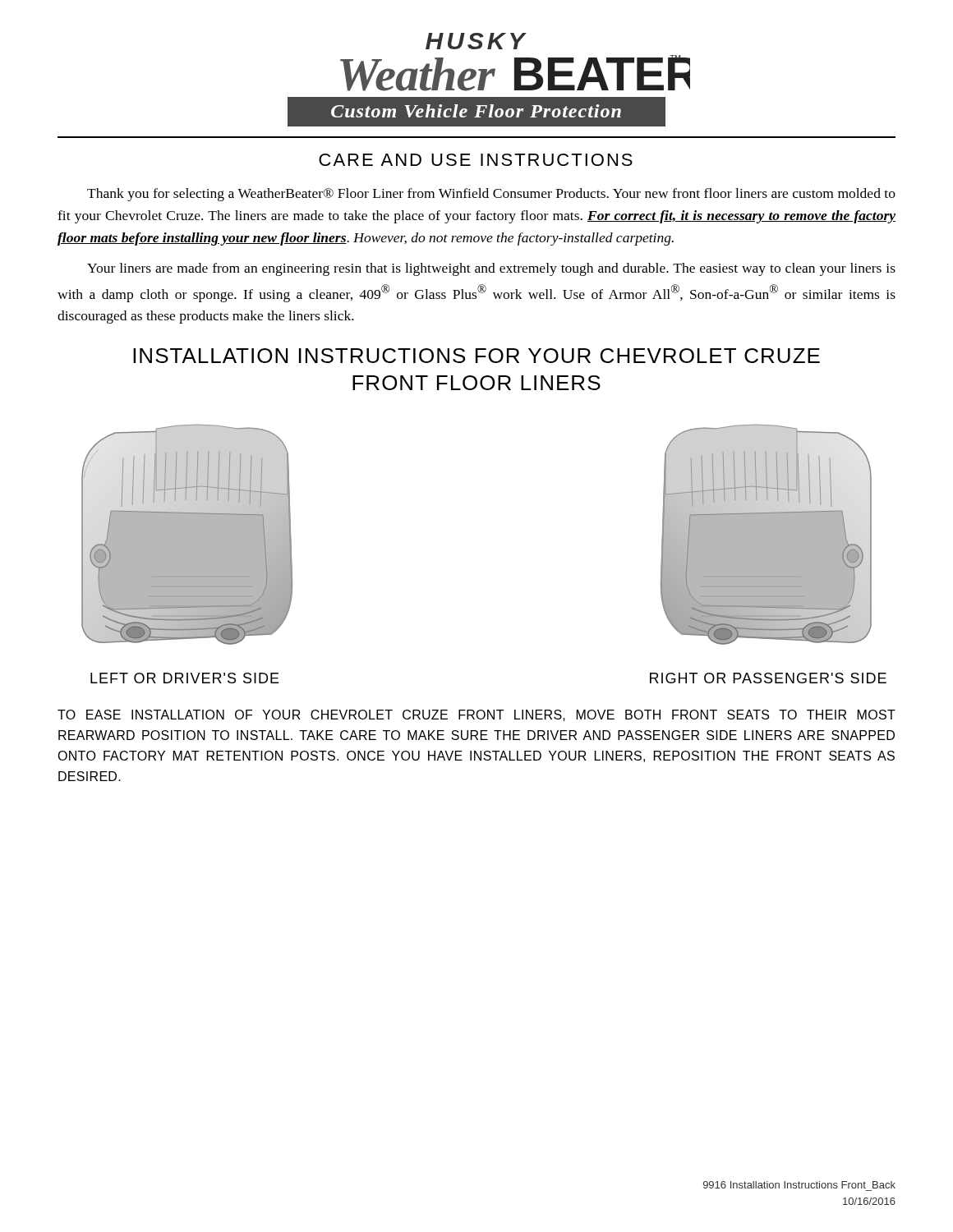Locate the logo
Image resolution: width=953 pixels, height=1232 pixels.
point(476,68)
